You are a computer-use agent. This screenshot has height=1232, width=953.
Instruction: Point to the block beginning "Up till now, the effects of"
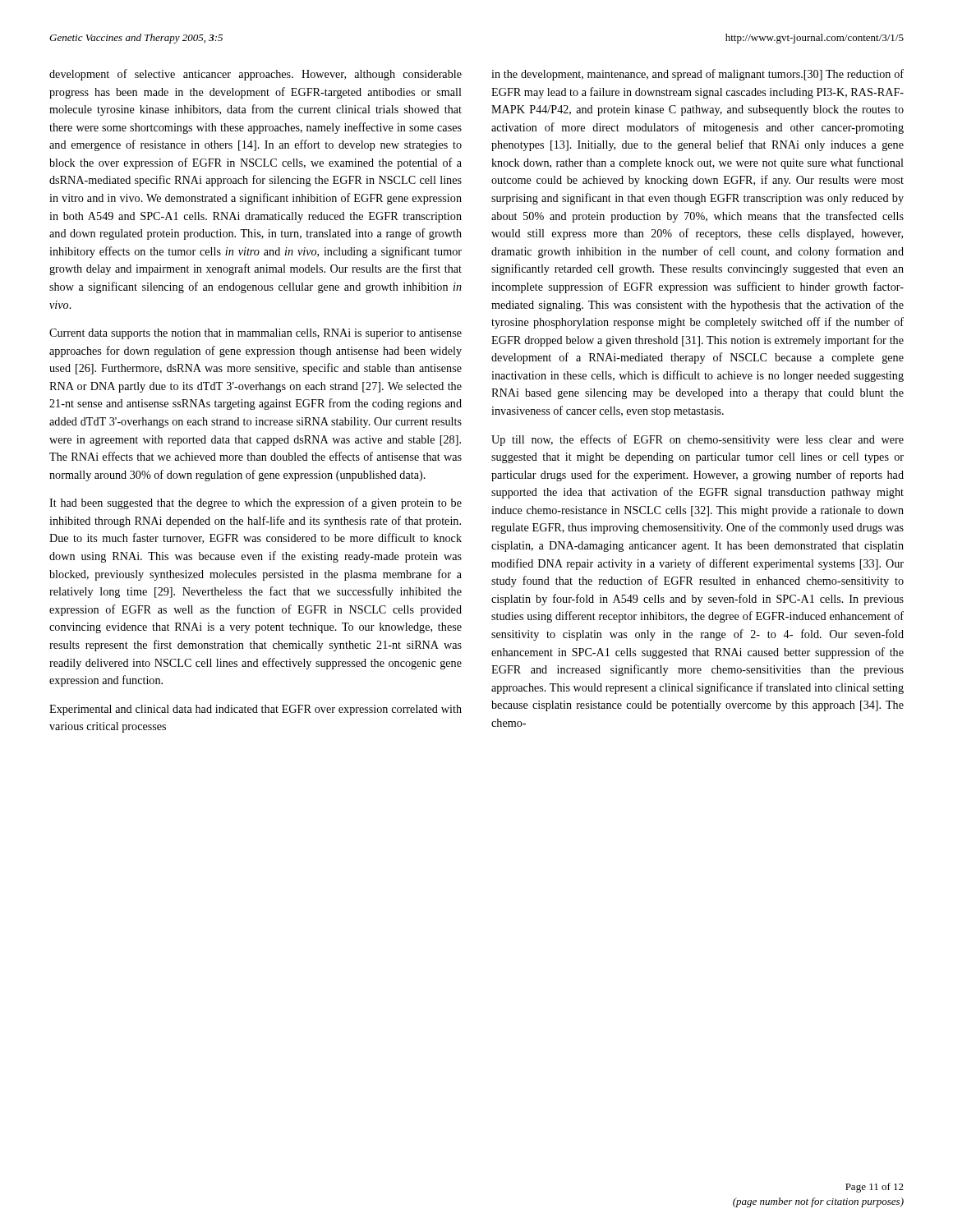(698, 582)
